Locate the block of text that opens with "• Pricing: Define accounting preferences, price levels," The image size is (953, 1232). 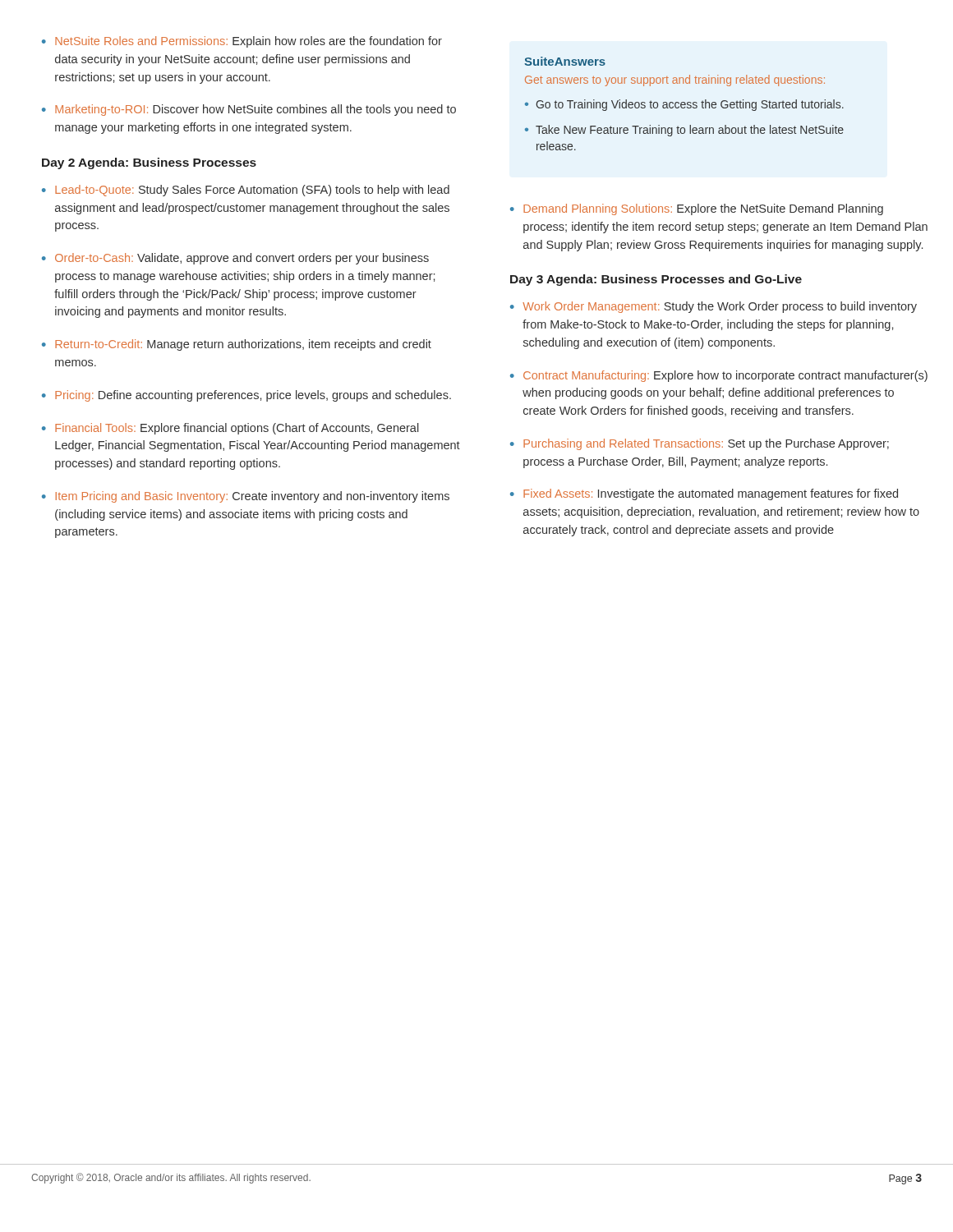(x=246, y=395)
